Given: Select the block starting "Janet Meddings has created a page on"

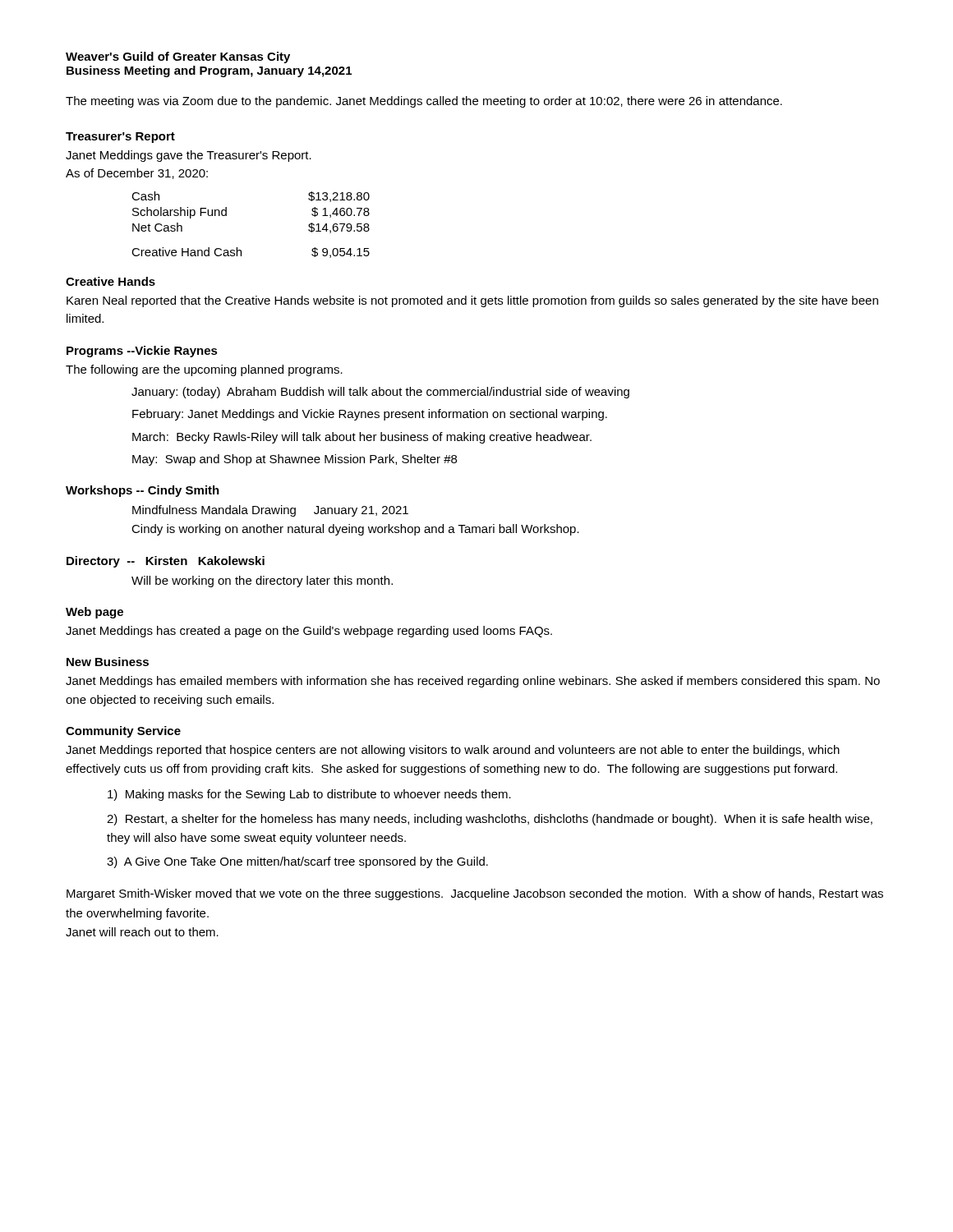Looking at the screenshot, I should (309, 630).
